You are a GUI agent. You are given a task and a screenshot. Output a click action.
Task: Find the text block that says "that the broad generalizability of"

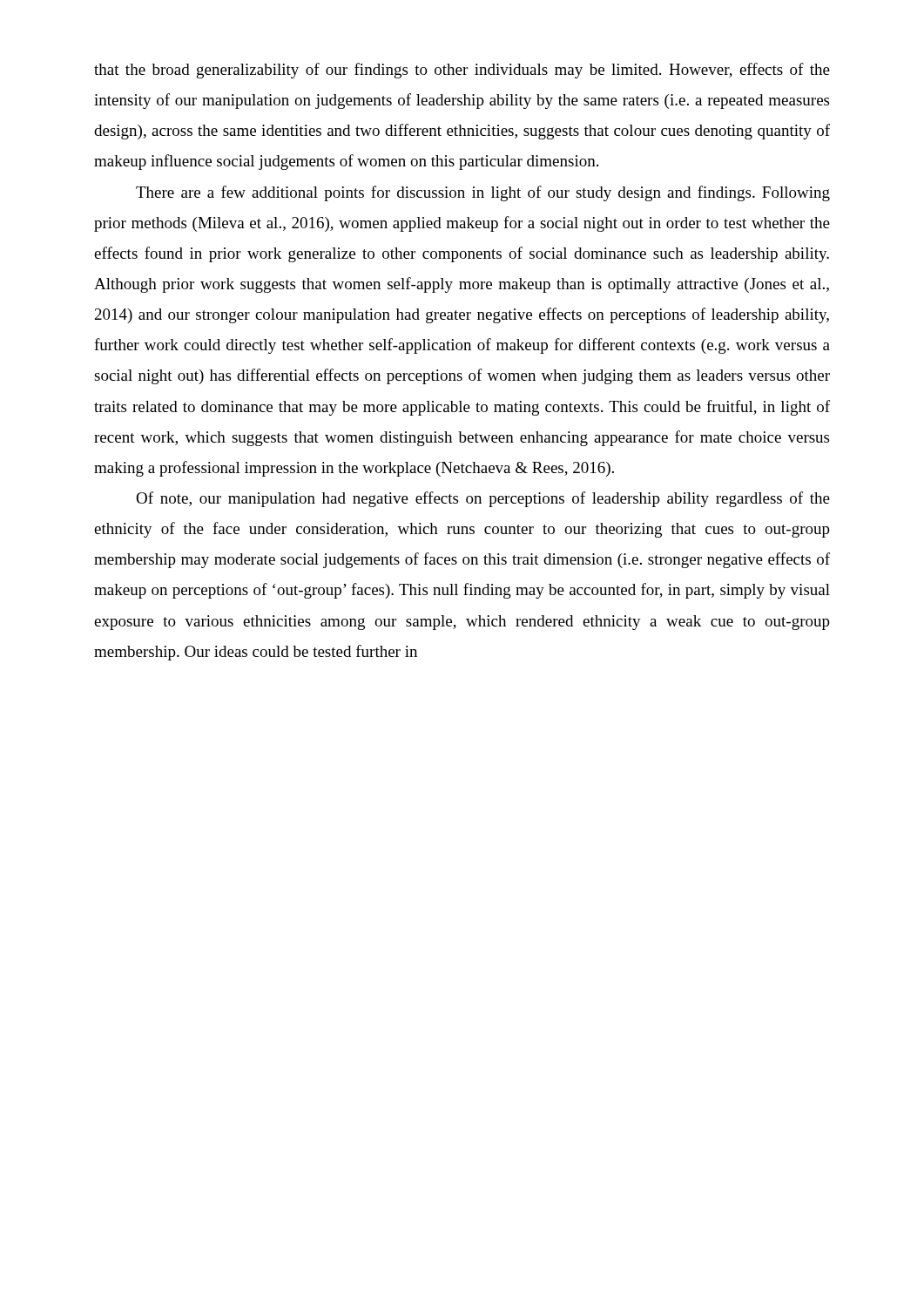tap(462, 115)
